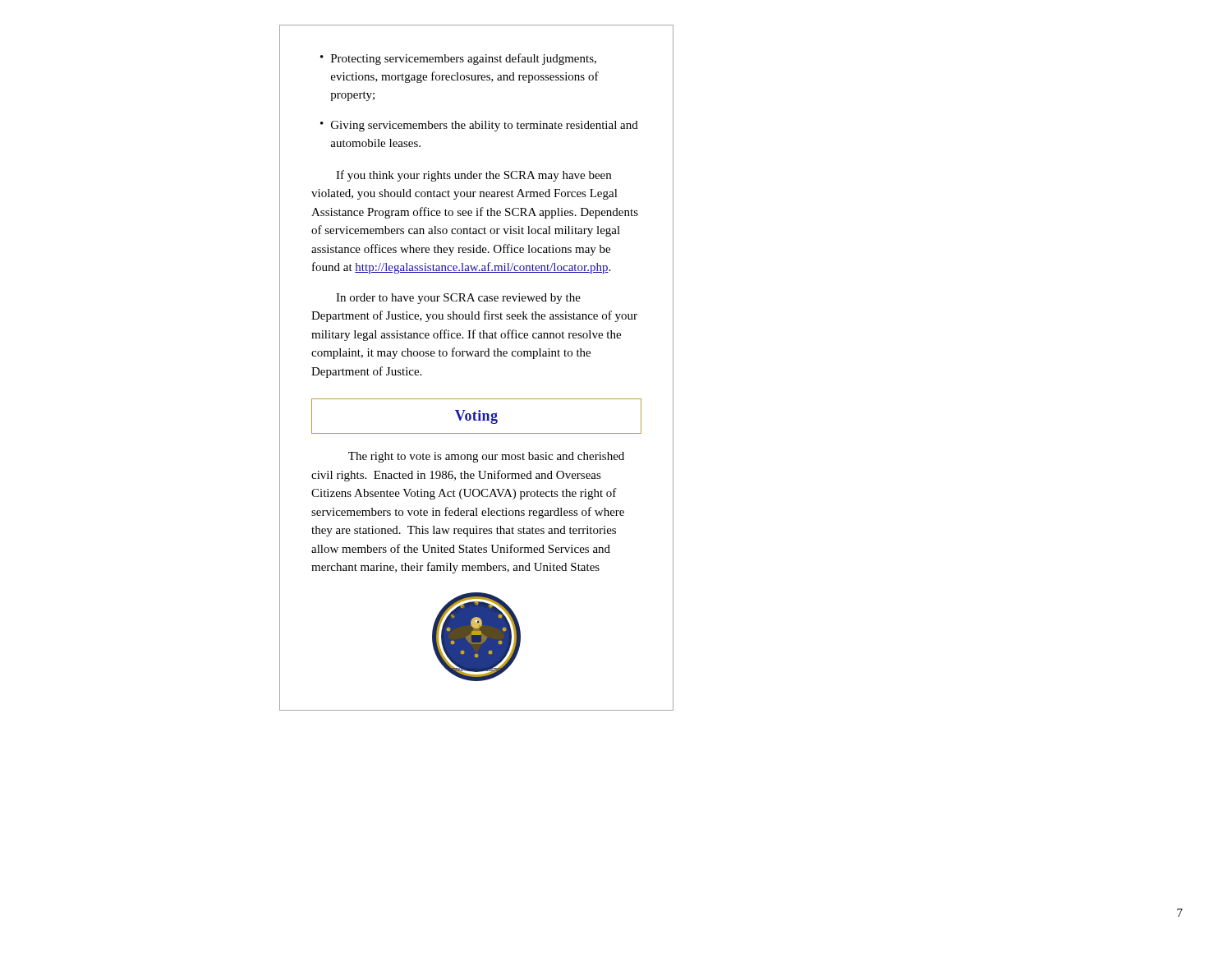Point to the region starting "If you think your rights under the SCRA"
The height and width of the screenshot is (953, 1232).
click(x=475, y=221)
